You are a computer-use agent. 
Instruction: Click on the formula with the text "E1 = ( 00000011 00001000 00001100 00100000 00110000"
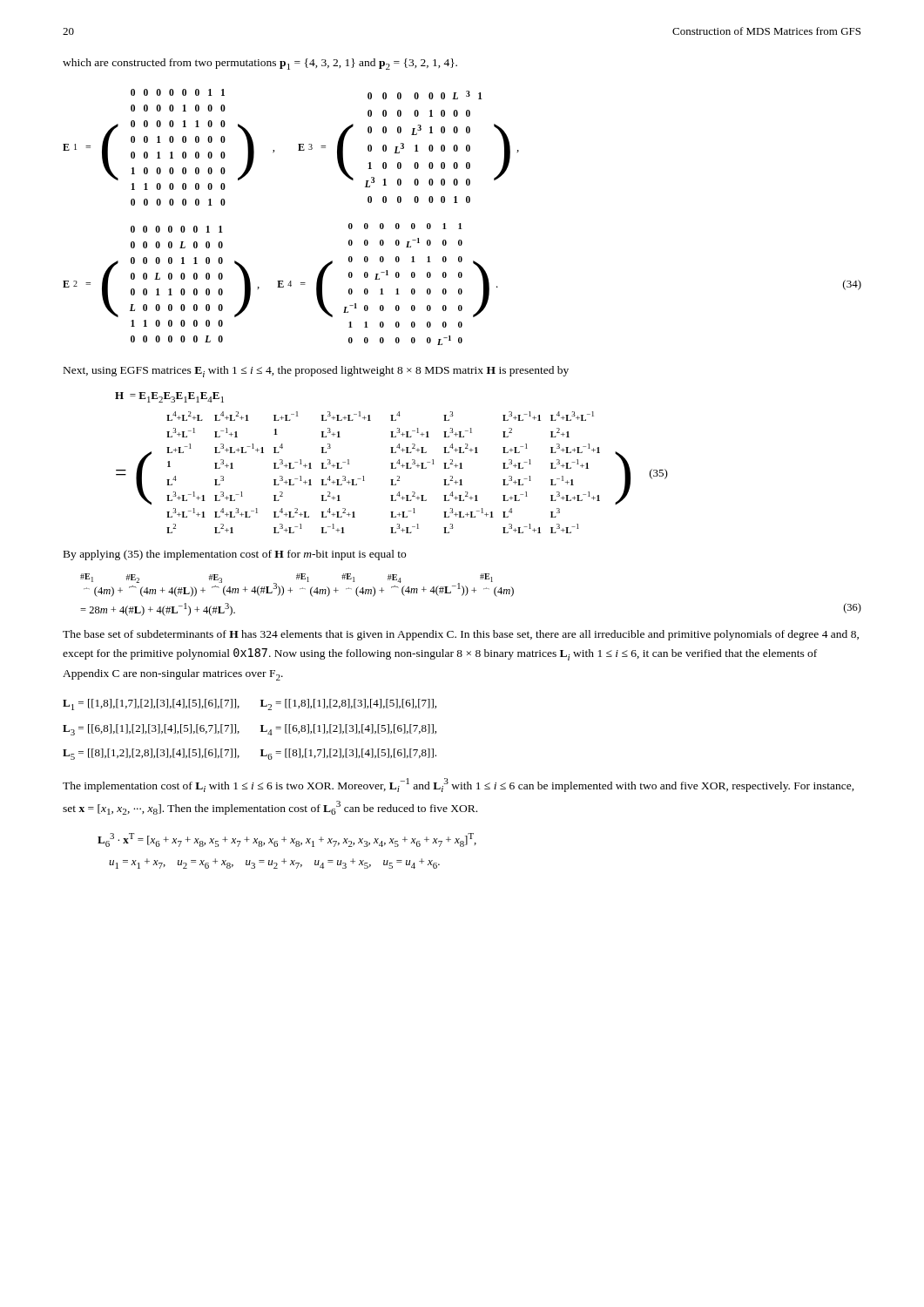(x=462, y=217)
